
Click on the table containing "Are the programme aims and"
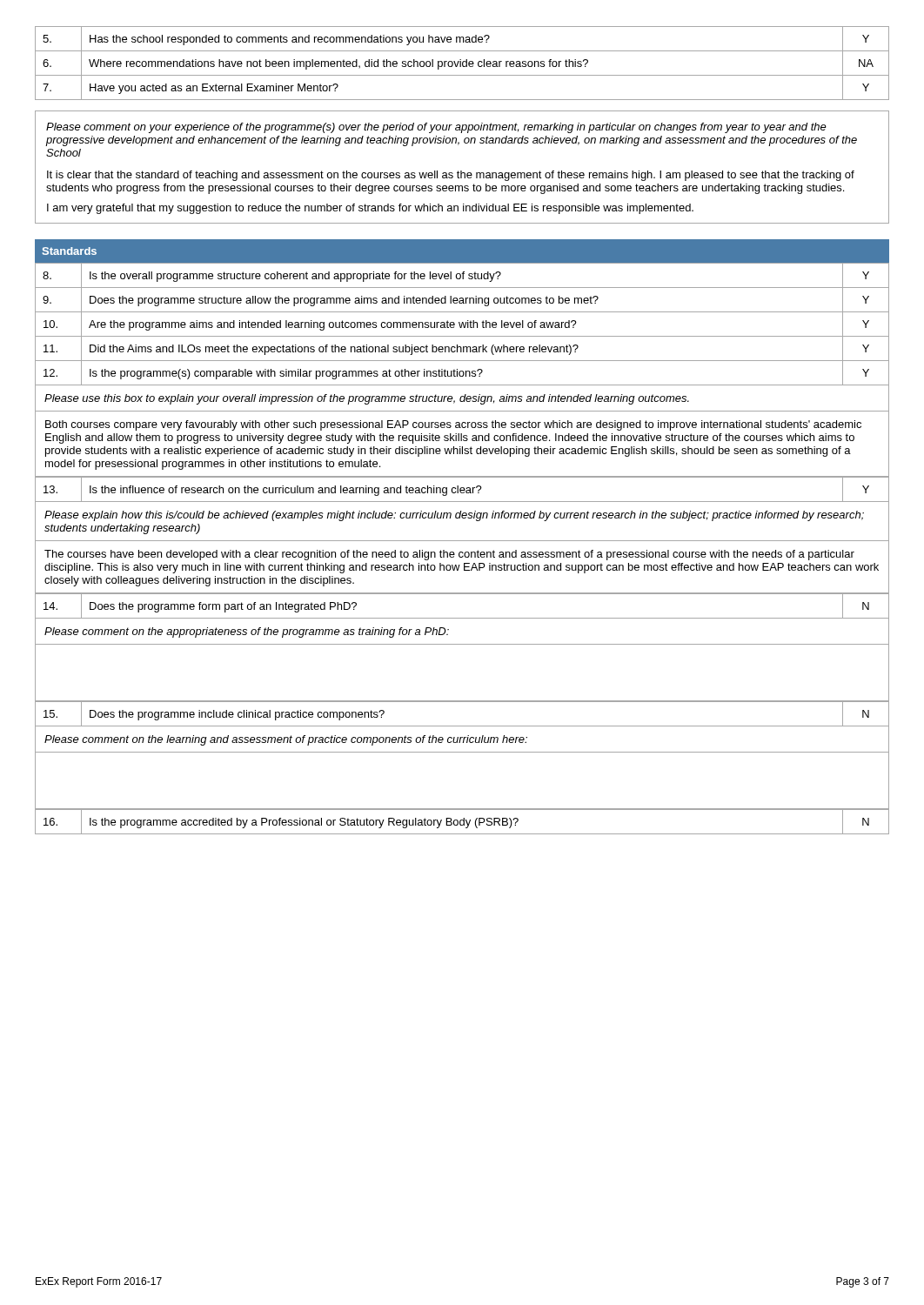pos(462,324)
